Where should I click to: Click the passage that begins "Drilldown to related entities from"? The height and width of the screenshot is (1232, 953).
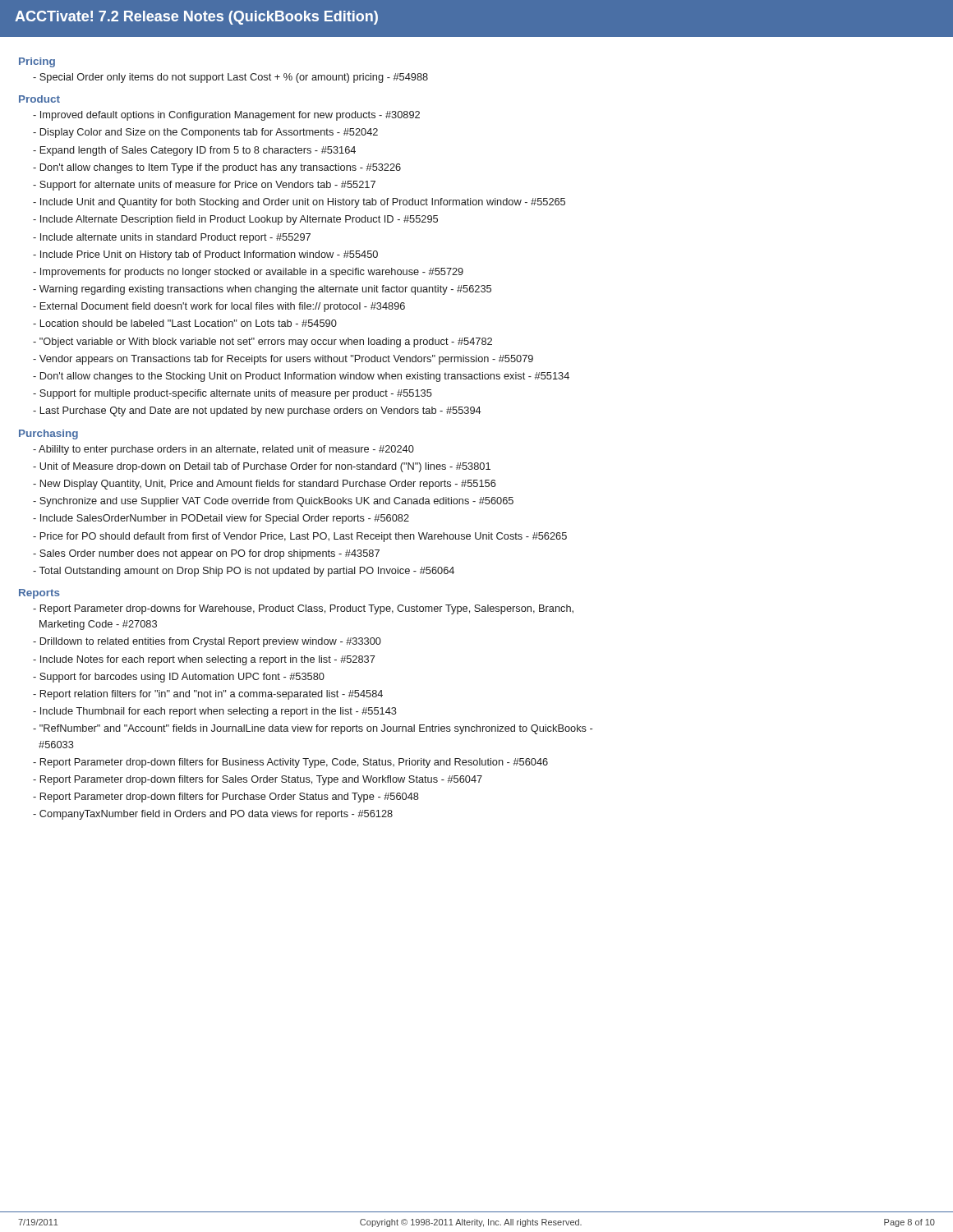pyautogui.click(x=207, y=641)
